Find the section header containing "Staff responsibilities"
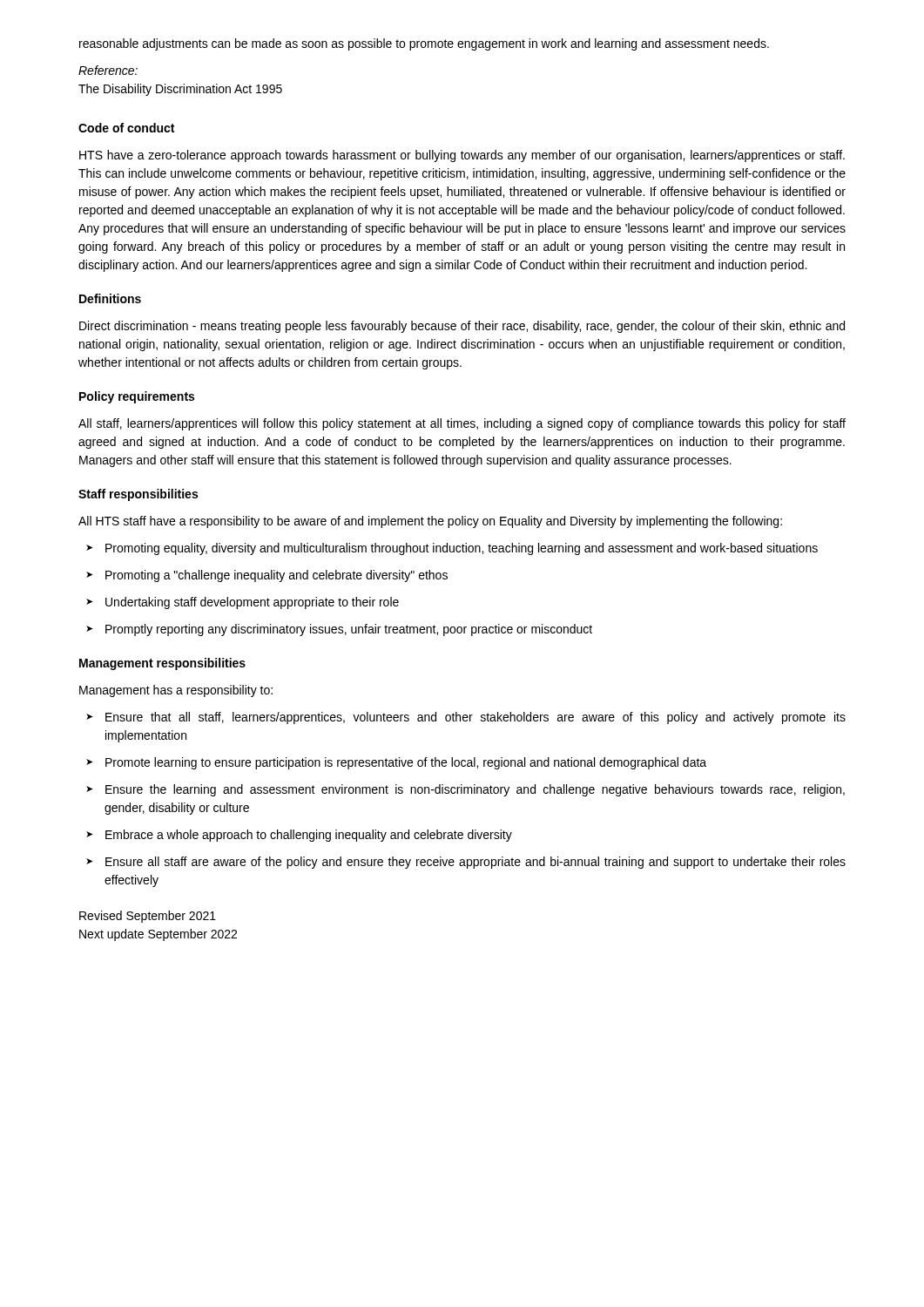924x1307 pixels. pos(138,495)
